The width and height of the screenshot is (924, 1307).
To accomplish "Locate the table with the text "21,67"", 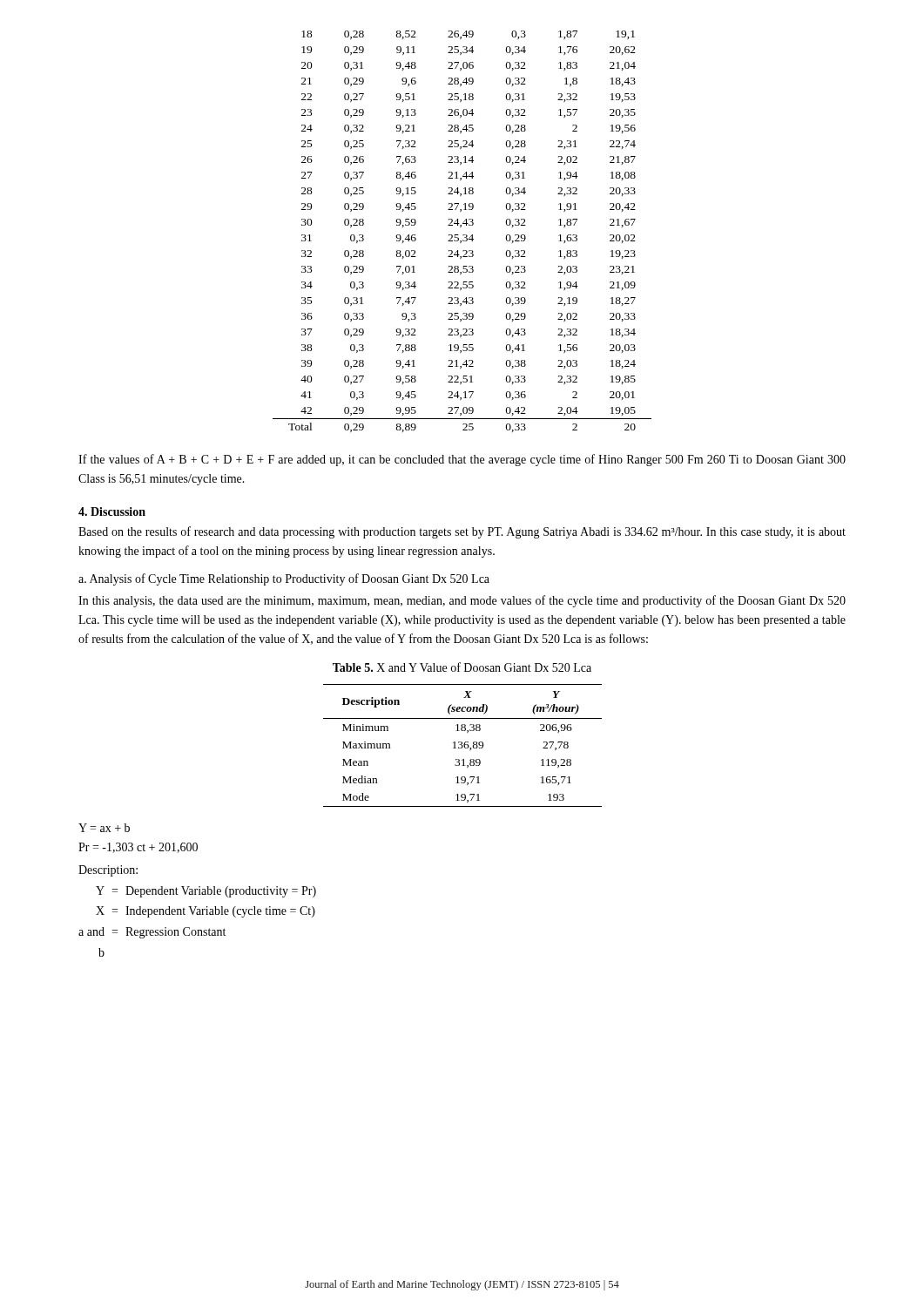I will tap(462, 230).
